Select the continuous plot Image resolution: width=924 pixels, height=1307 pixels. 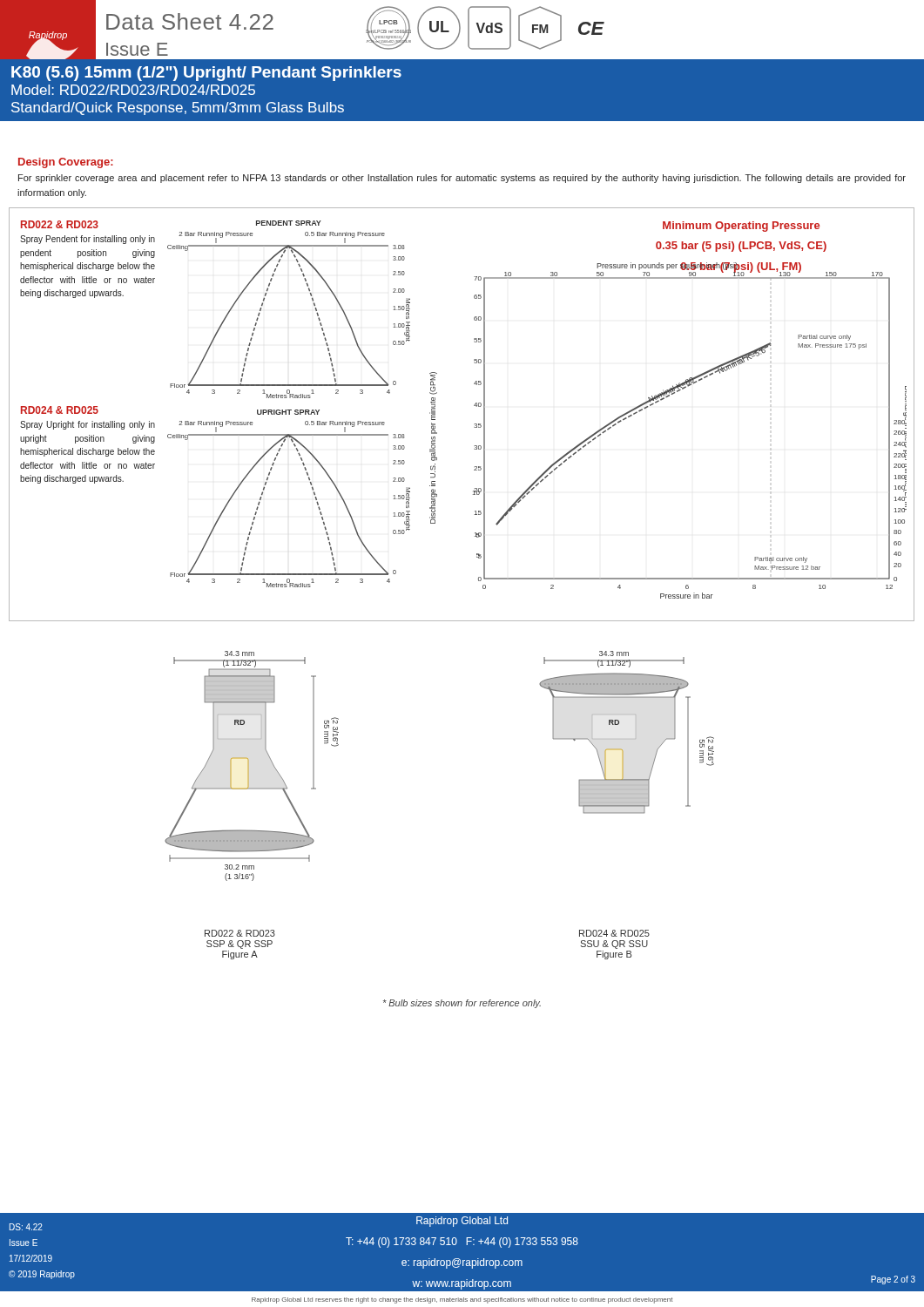click(x=665, y=435)
